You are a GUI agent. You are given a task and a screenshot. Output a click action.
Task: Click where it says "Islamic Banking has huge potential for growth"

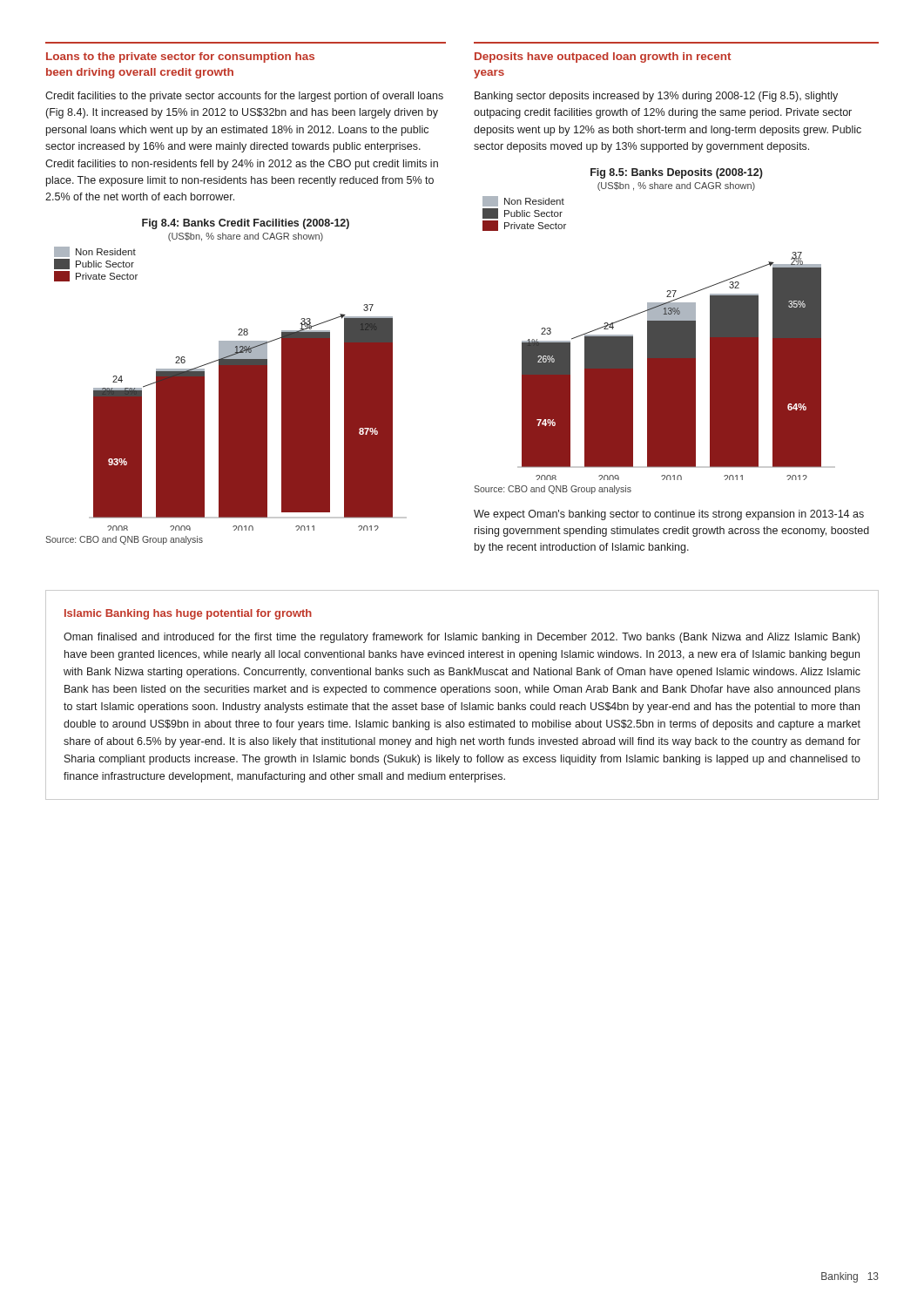pos(188,613)
